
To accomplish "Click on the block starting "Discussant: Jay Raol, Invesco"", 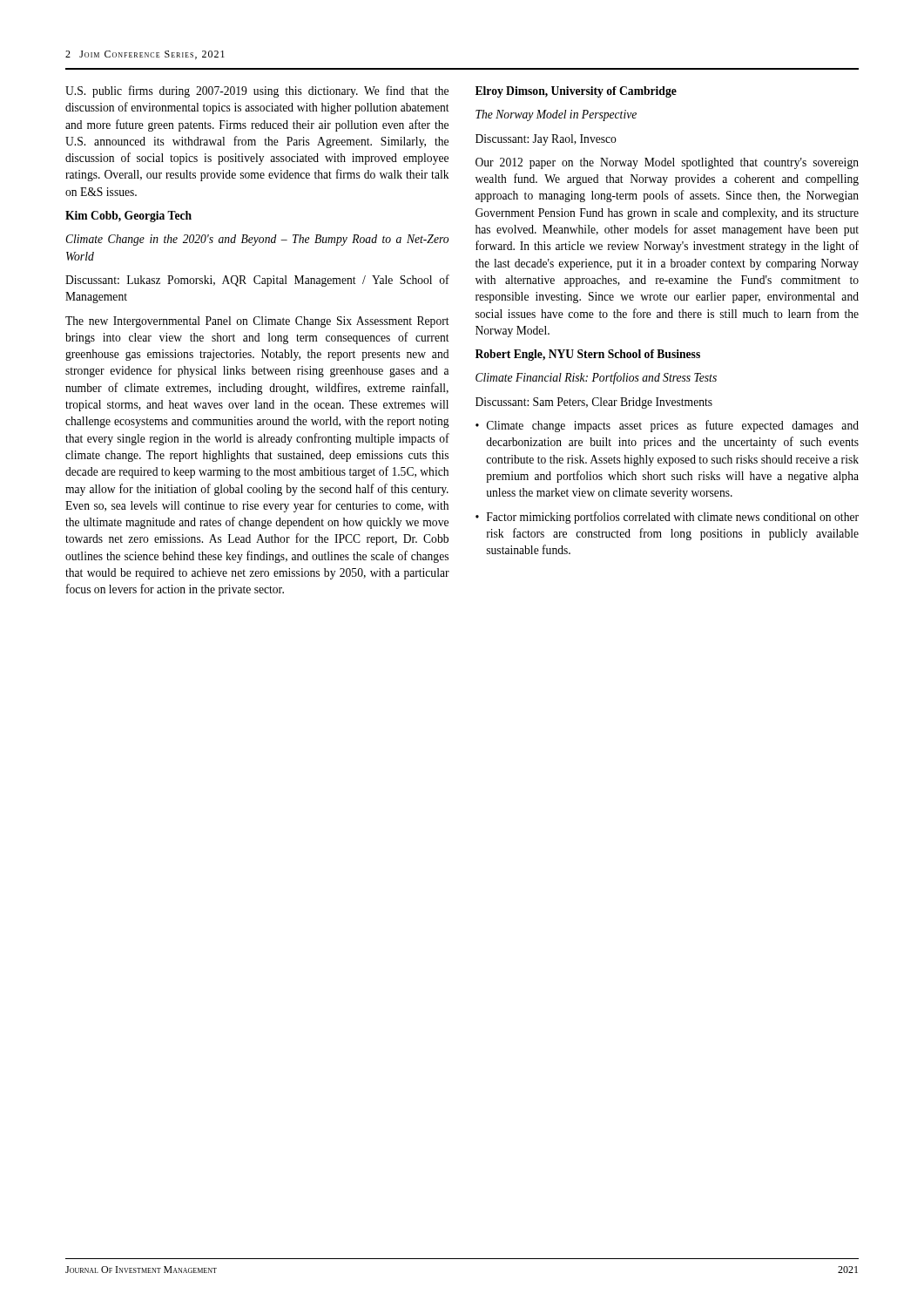I will pyautogui.click(x=546, y=140).
